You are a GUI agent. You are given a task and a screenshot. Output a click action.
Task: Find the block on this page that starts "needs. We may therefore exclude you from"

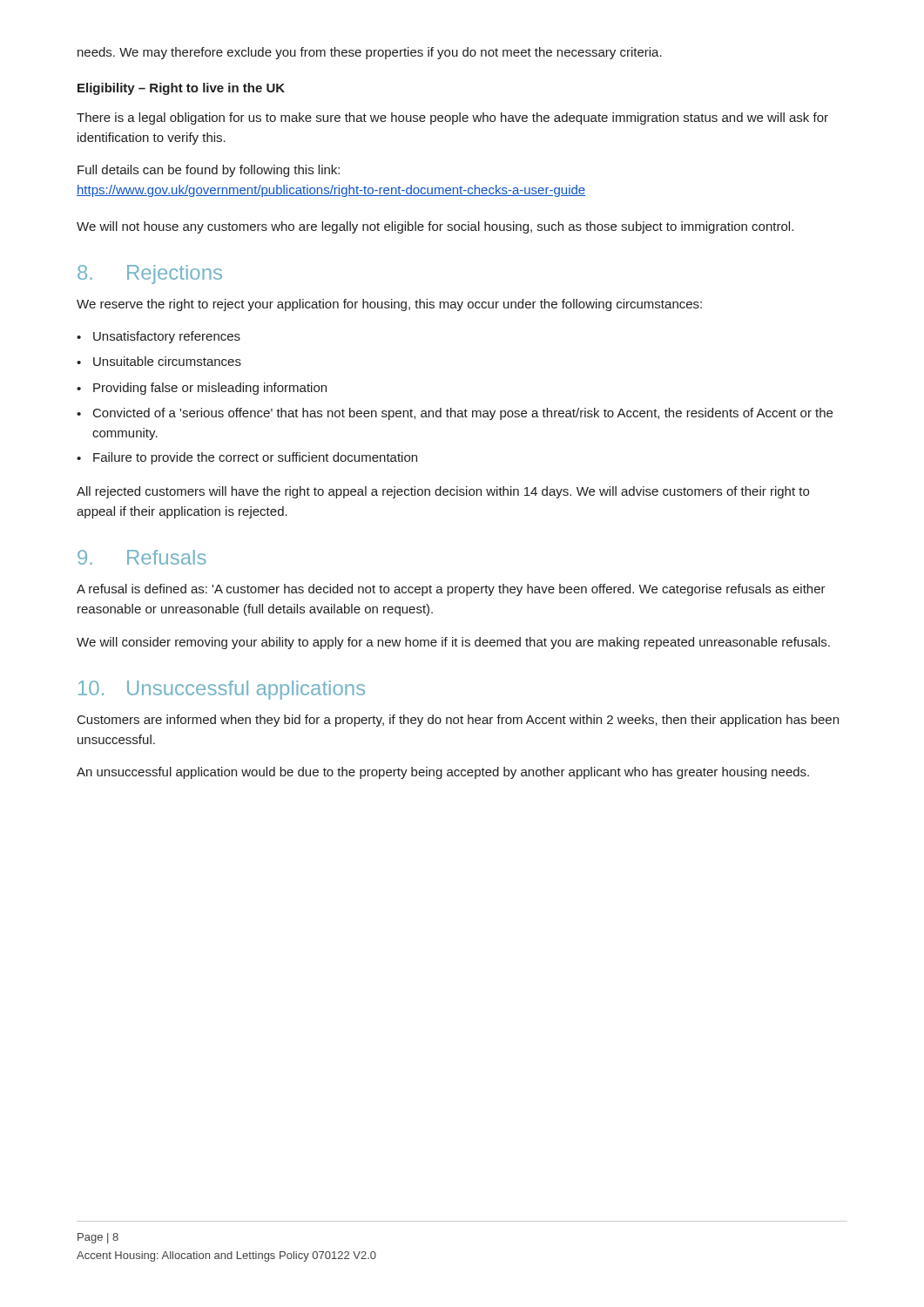(x=462, y=52)
